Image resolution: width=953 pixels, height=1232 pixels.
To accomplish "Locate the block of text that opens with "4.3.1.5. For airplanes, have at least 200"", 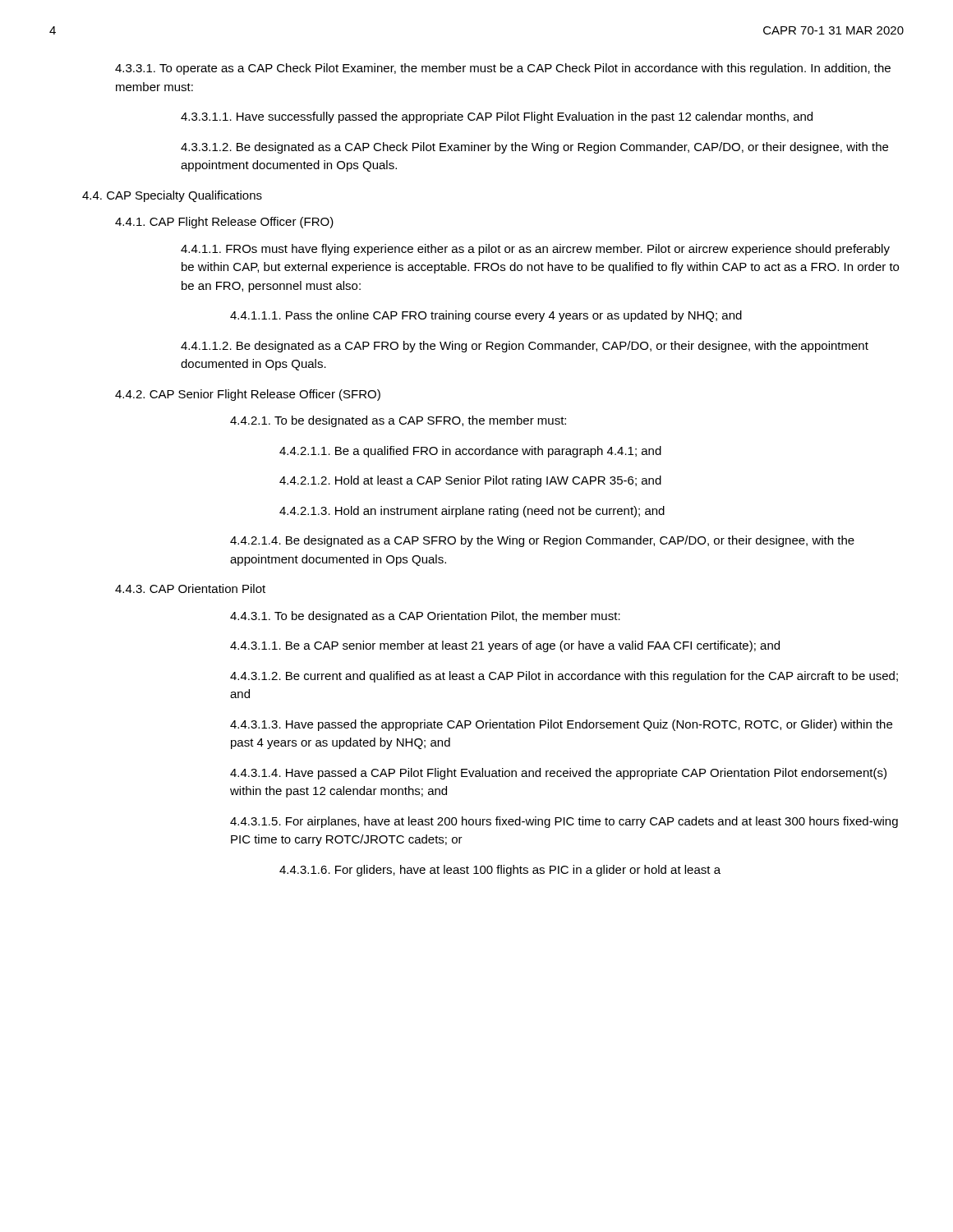I will [x=564, y=830].
